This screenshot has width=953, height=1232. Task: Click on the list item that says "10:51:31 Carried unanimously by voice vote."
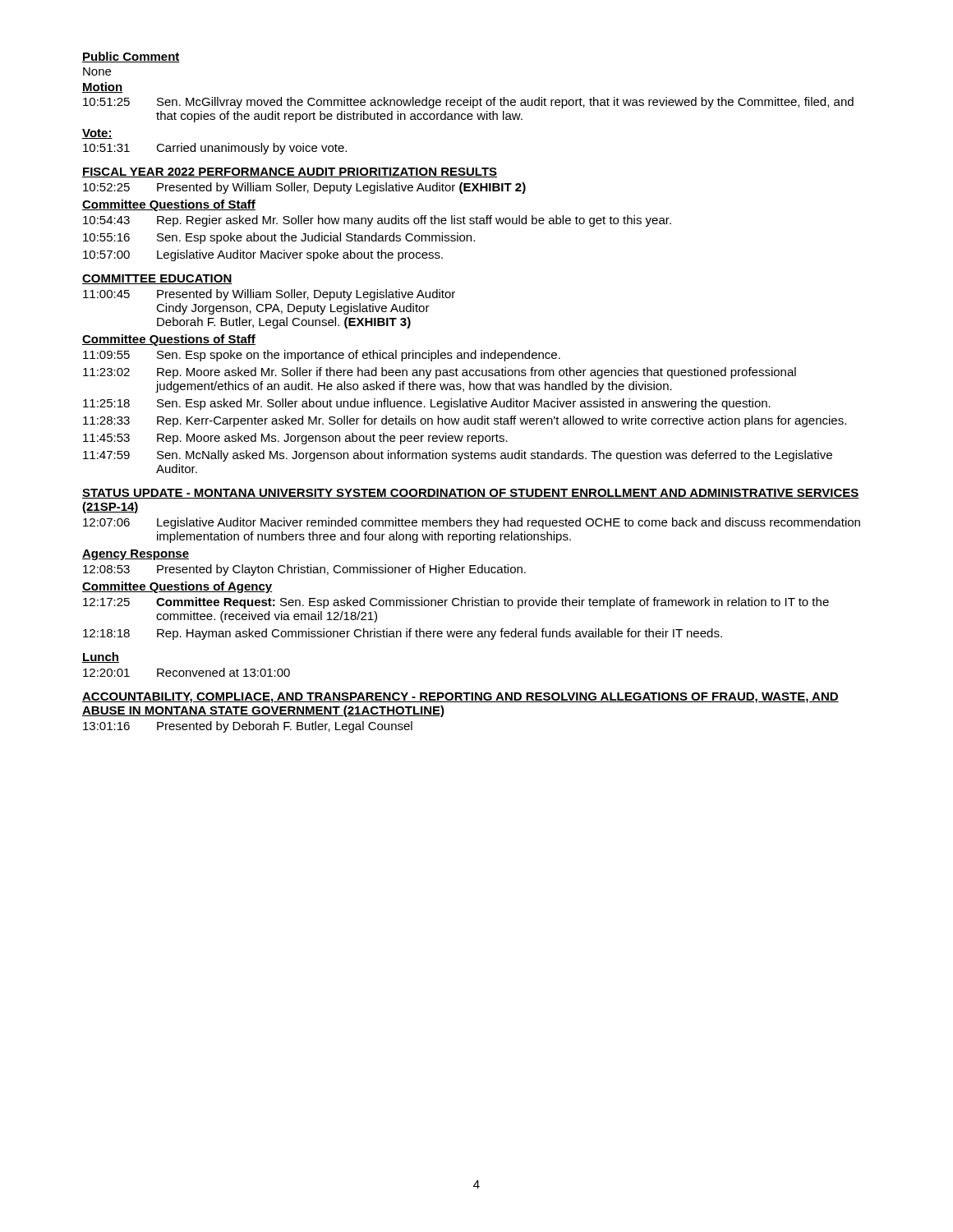(215, 149)
